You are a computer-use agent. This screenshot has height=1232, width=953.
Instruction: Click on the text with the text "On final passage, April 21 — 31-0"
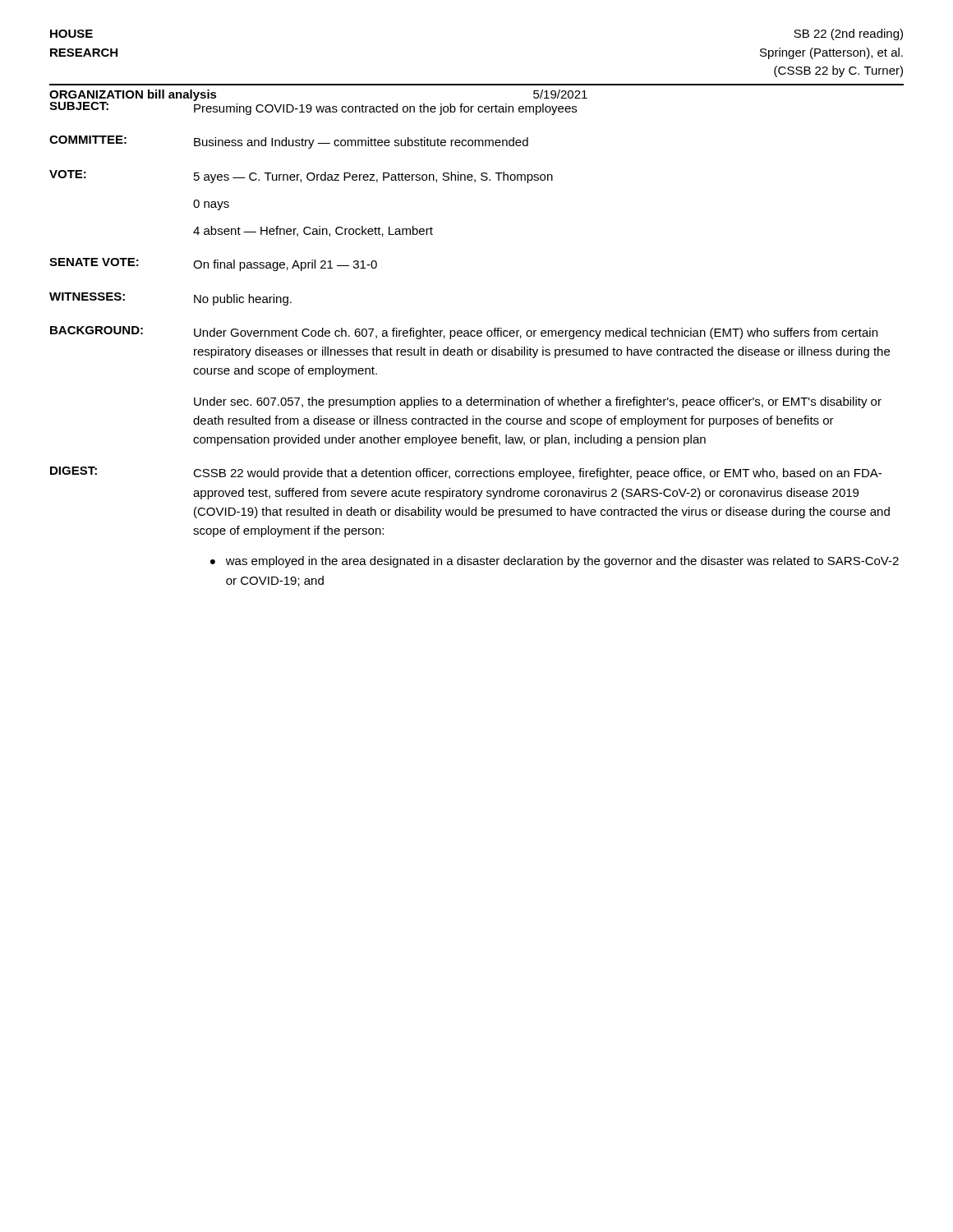pyautogui.click(x=285, y=264)
